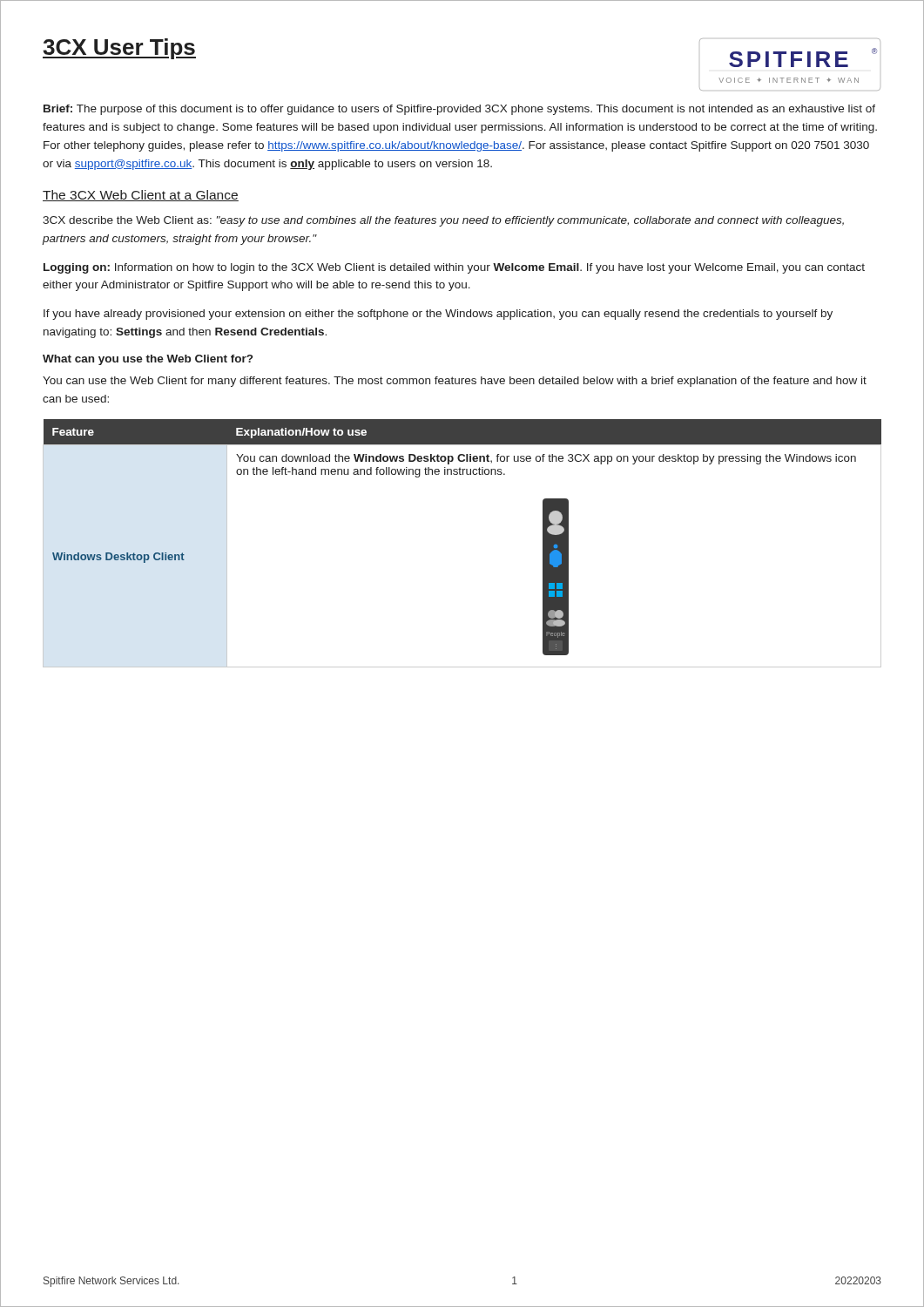Find the title
Viewport: 924px width, 1307px height.
click(119, 48)
